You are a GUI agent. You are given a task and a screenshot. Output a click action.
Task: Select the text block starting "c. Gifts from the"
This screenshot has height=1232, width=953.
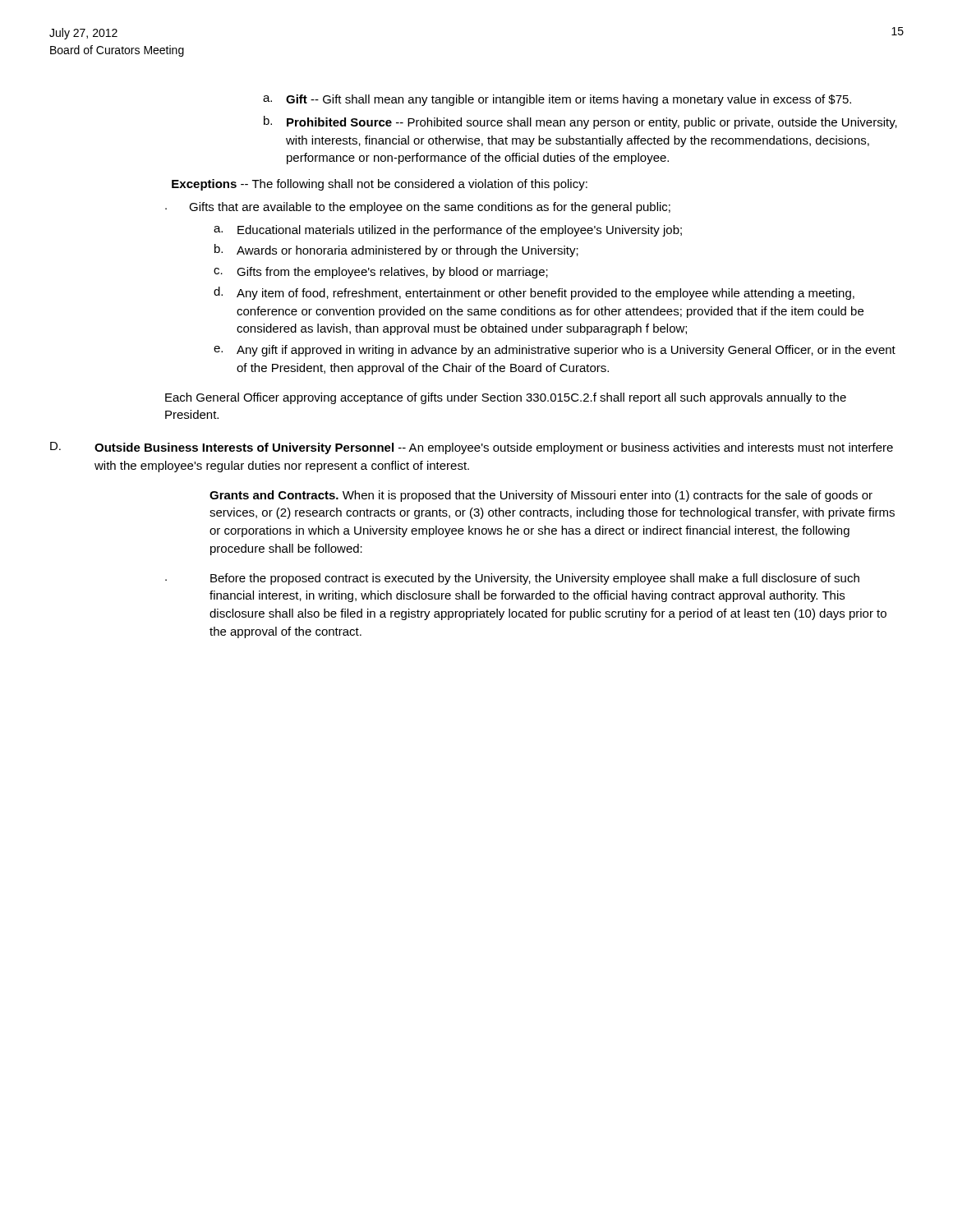click(x=381, y=273)
